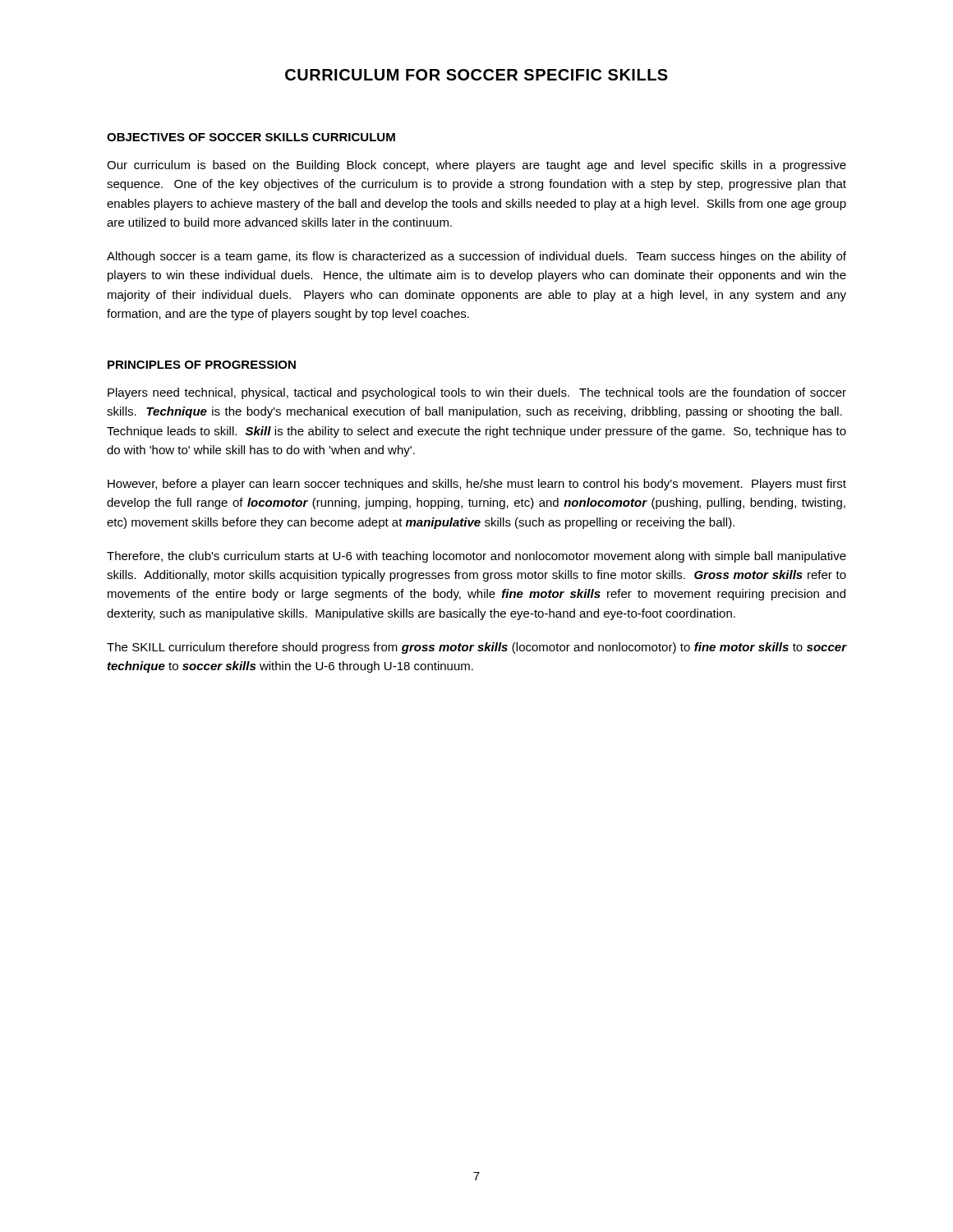Point to the title beginning "CURRICULUM FOR SOCCER"

(x=476, y=75)
